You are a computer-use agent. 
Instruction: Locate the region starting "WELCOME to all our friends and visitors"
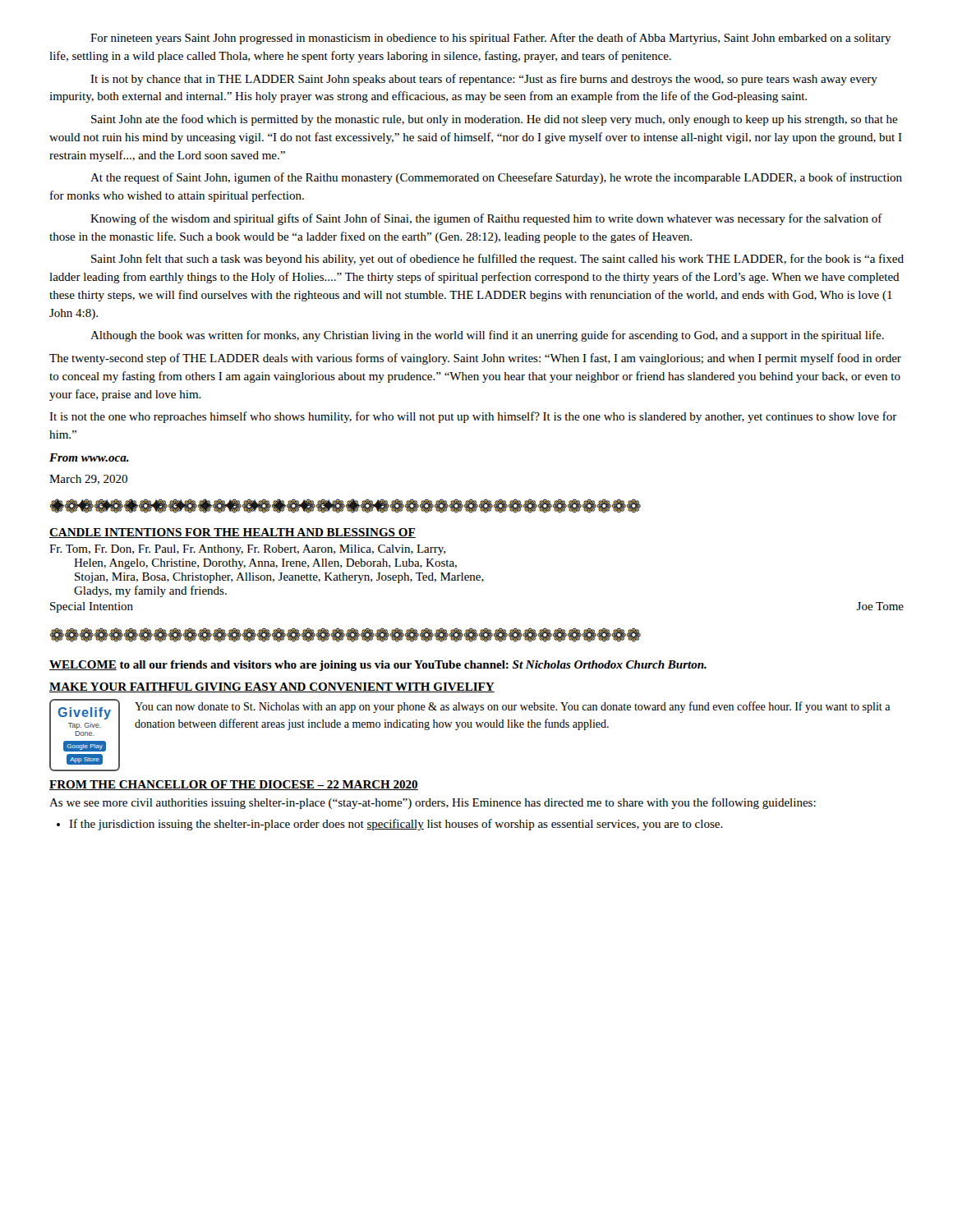point(378,664)
